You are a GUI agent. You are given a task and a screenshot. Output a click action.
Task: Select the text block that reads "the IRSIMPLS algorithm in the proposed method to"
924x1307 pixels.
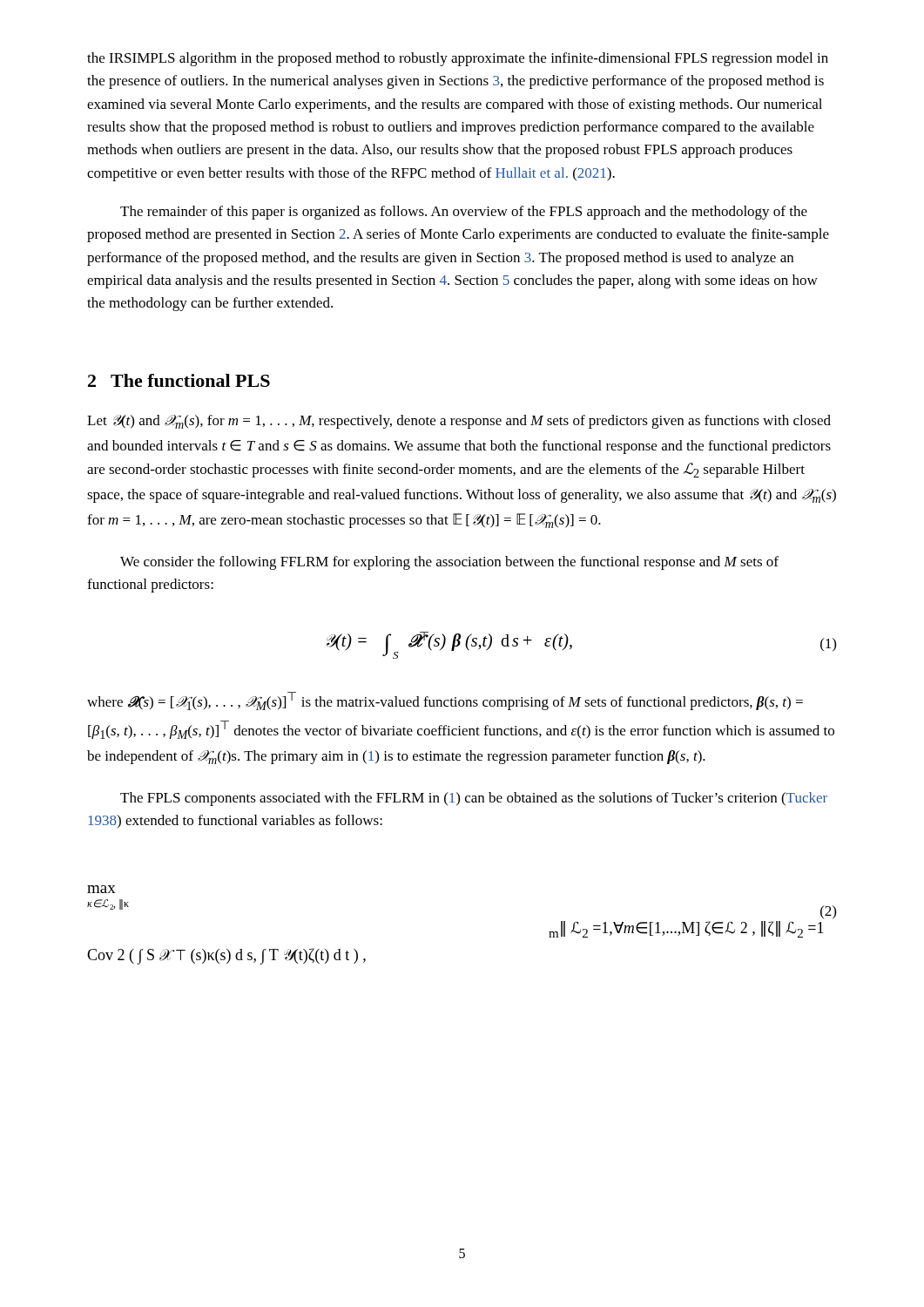click(x=462, y=116)
